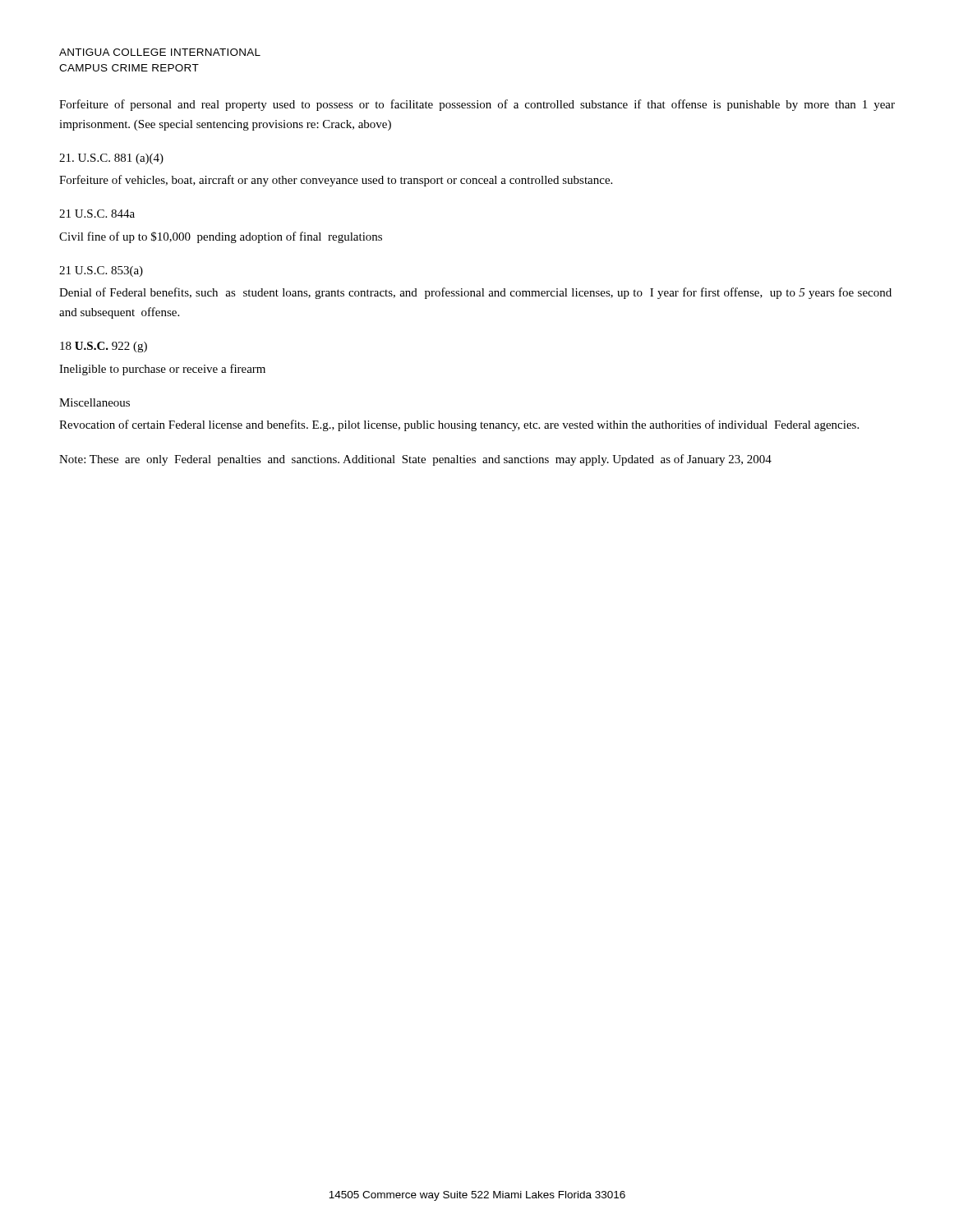Select the text block that reads "Note: These are only Federal penalties and"

pos(415,459)
